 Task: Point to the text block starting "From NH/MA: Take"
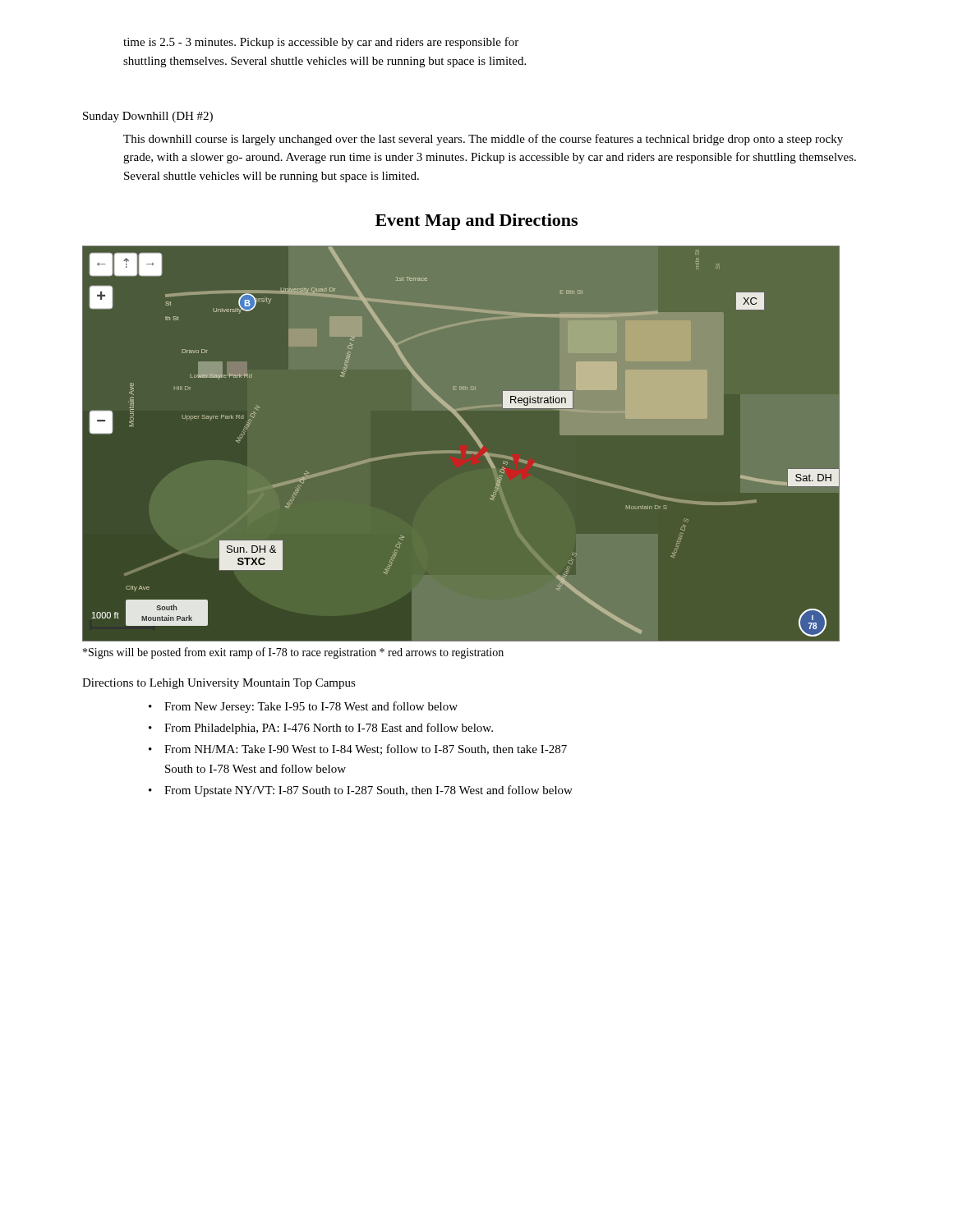pyautogui.click(x=366, y=759)
